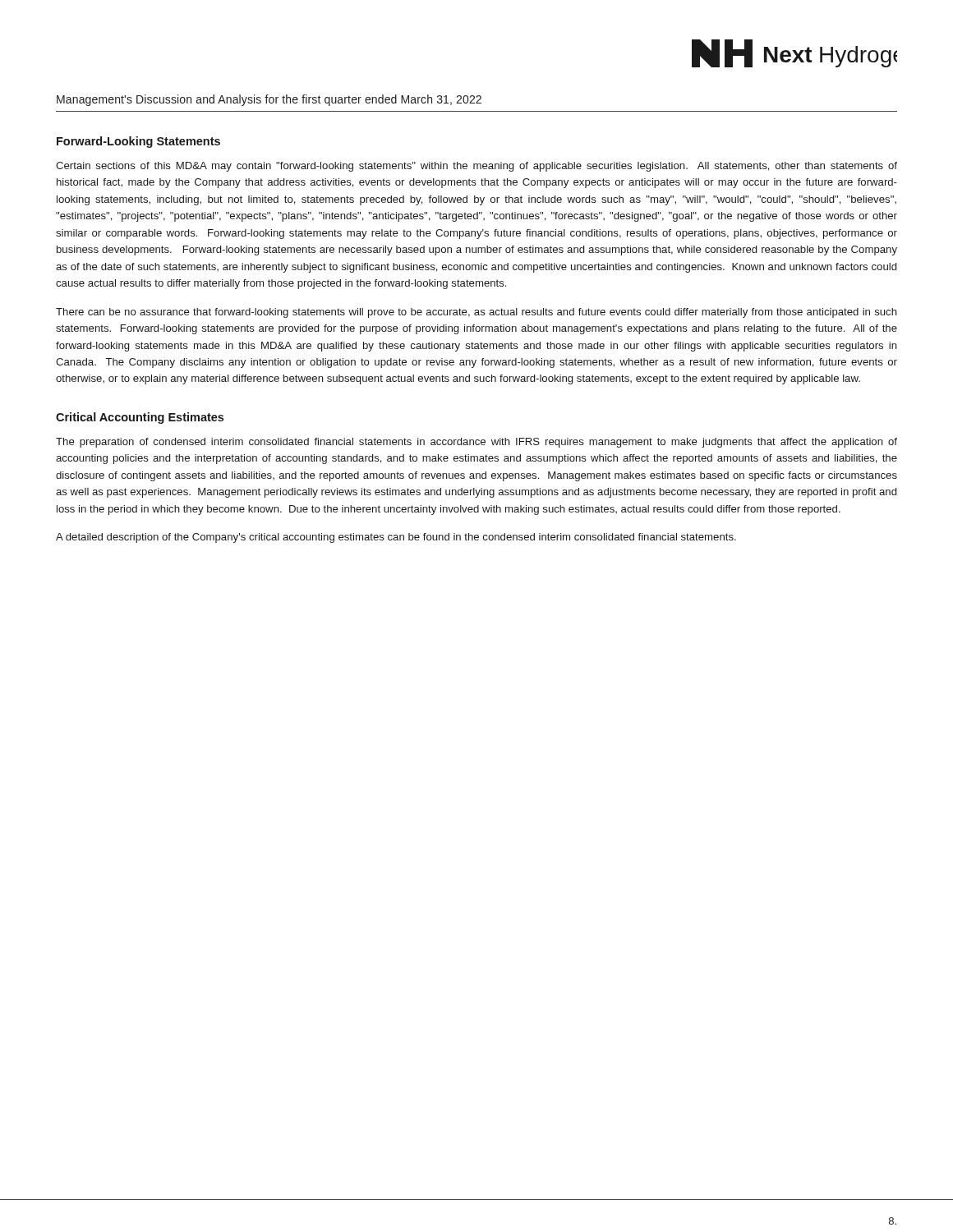Locate the text "Forward-Looking Statements"

pos(138,141)
